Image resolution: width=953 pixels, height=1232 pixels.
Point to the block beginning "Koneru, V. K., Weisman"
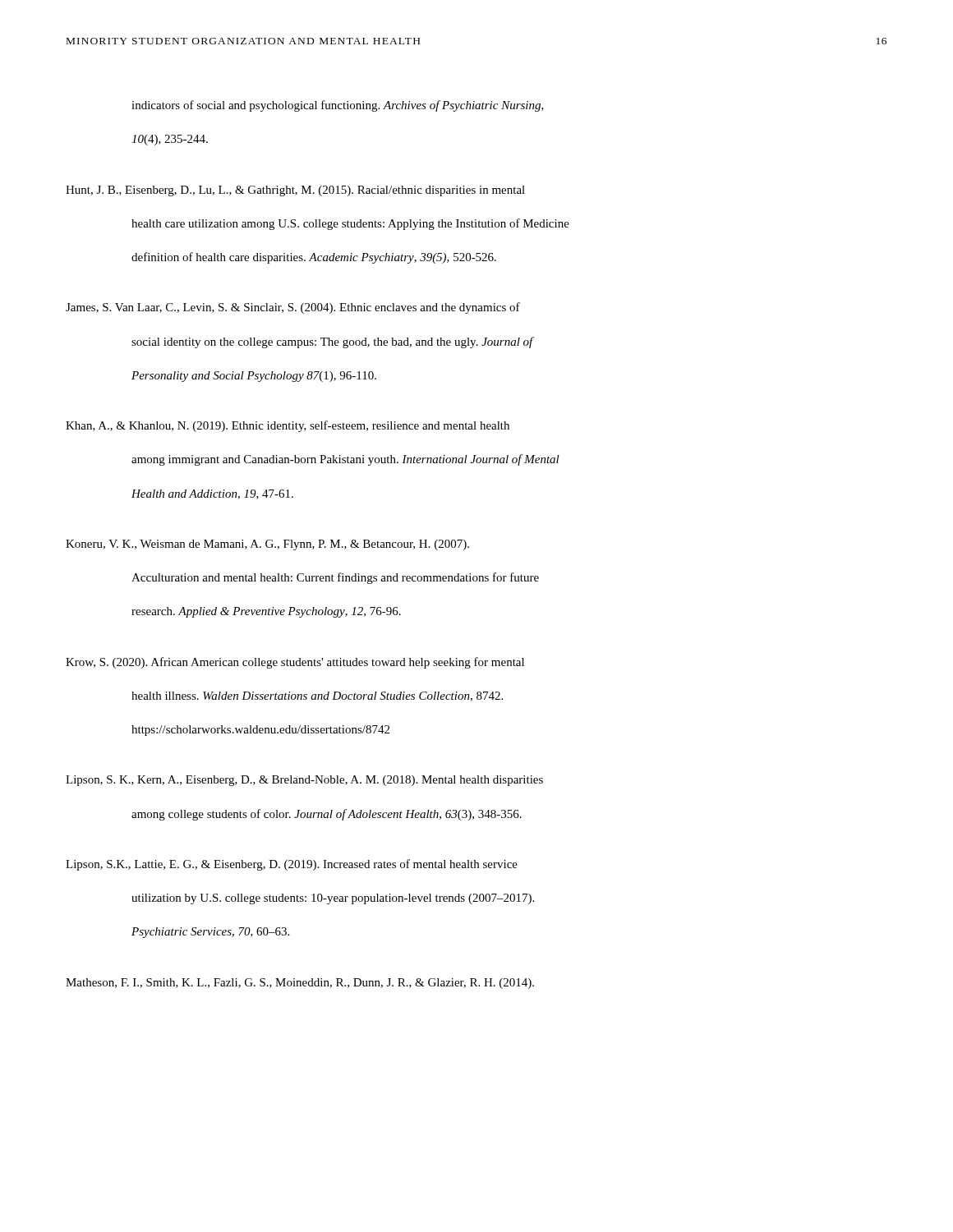click(x=476, y=578)
